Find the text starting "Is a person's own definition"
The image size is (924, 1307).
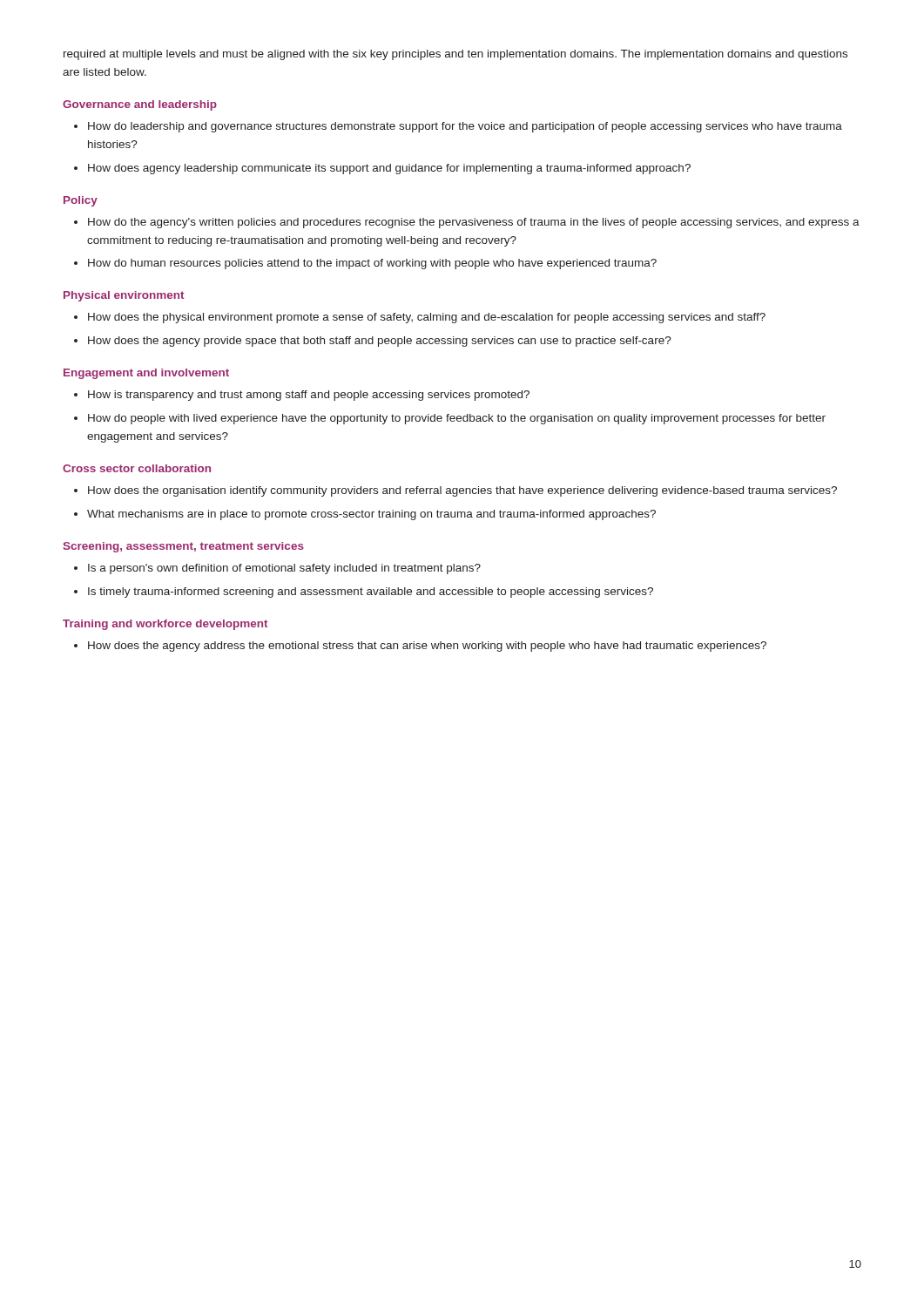tap(284, 567)
